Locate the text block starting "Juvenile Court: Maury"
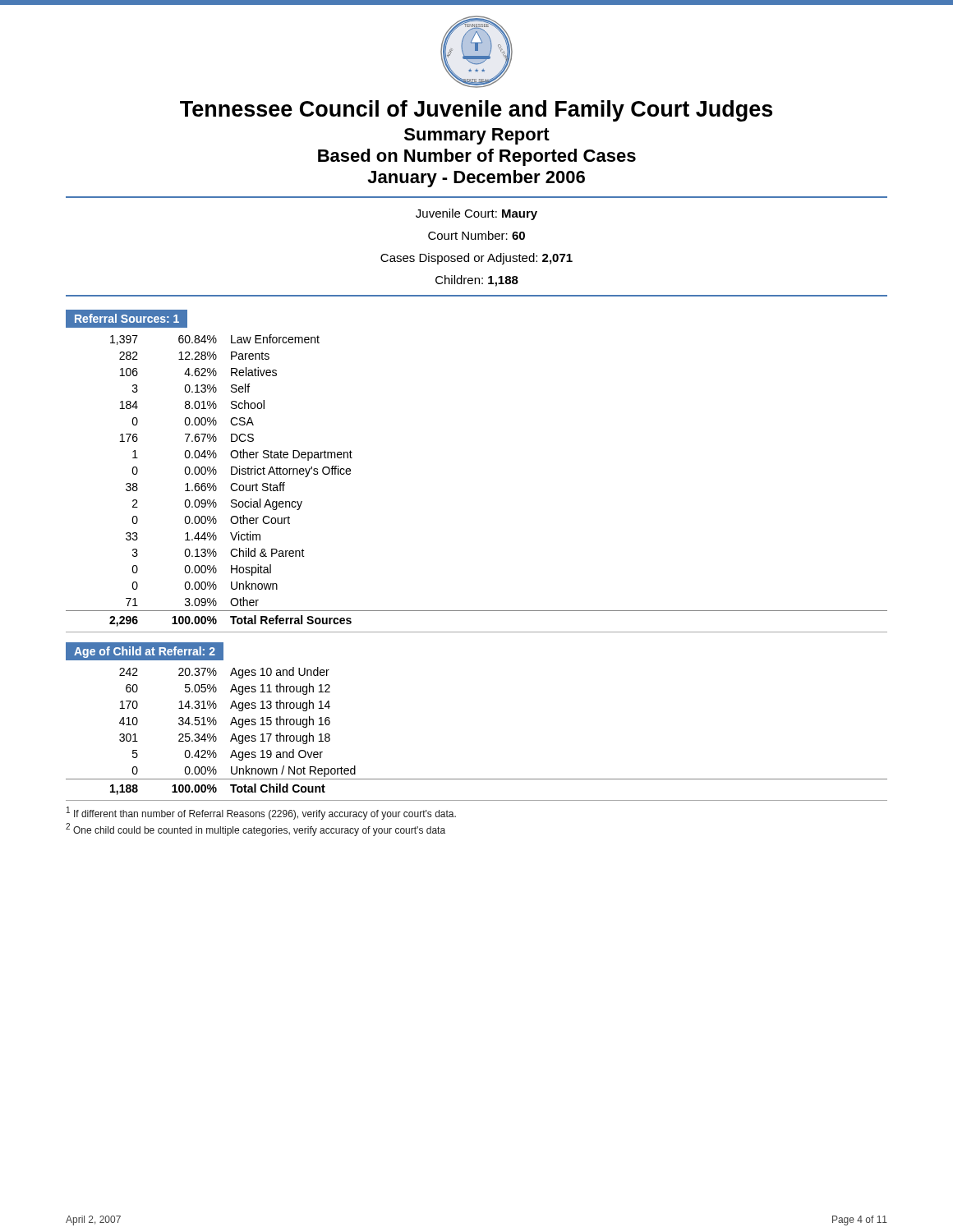 pos(476,213)
